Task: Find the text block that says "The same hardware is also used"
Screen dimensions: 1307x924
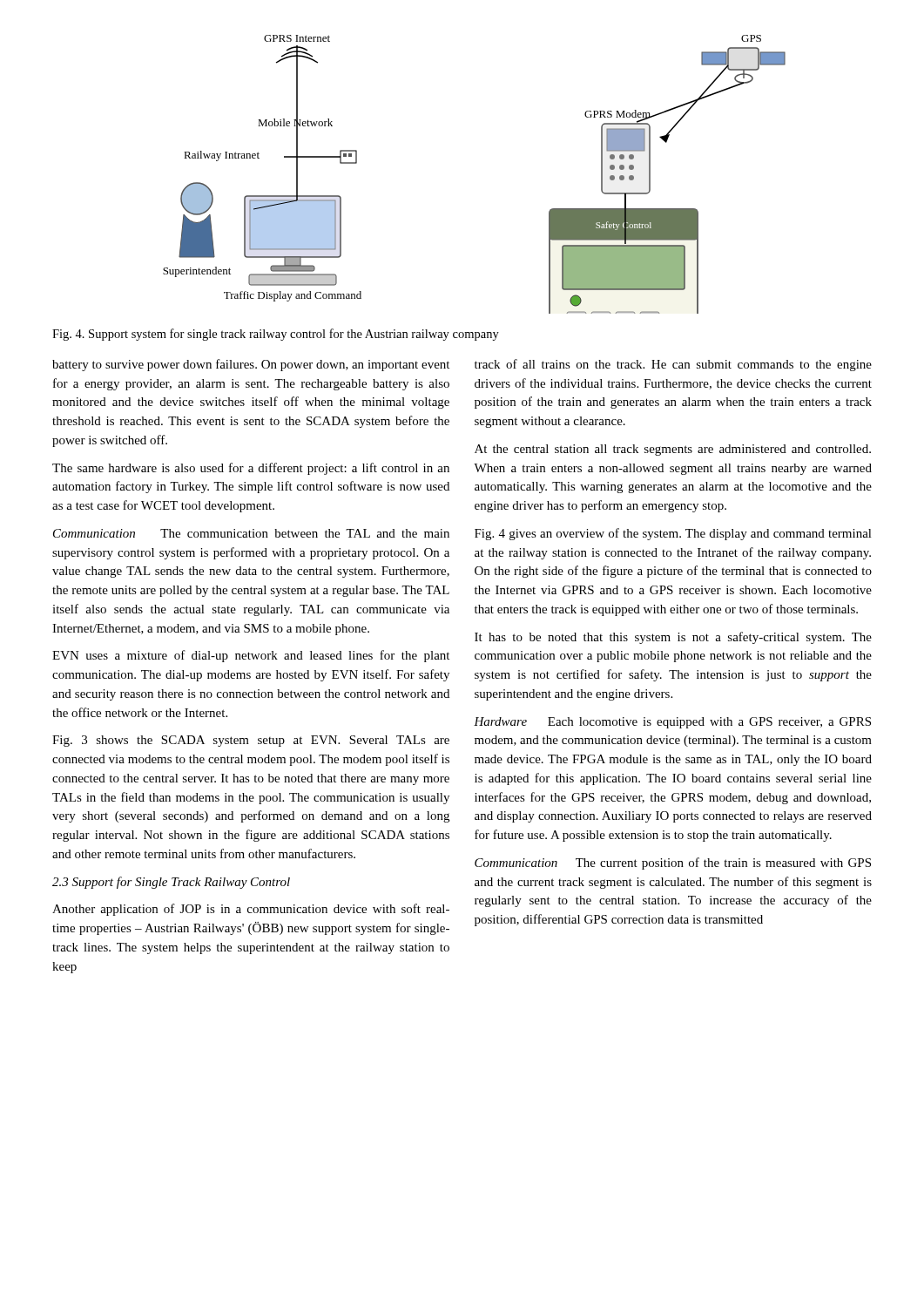Action: tap(251, 487)
